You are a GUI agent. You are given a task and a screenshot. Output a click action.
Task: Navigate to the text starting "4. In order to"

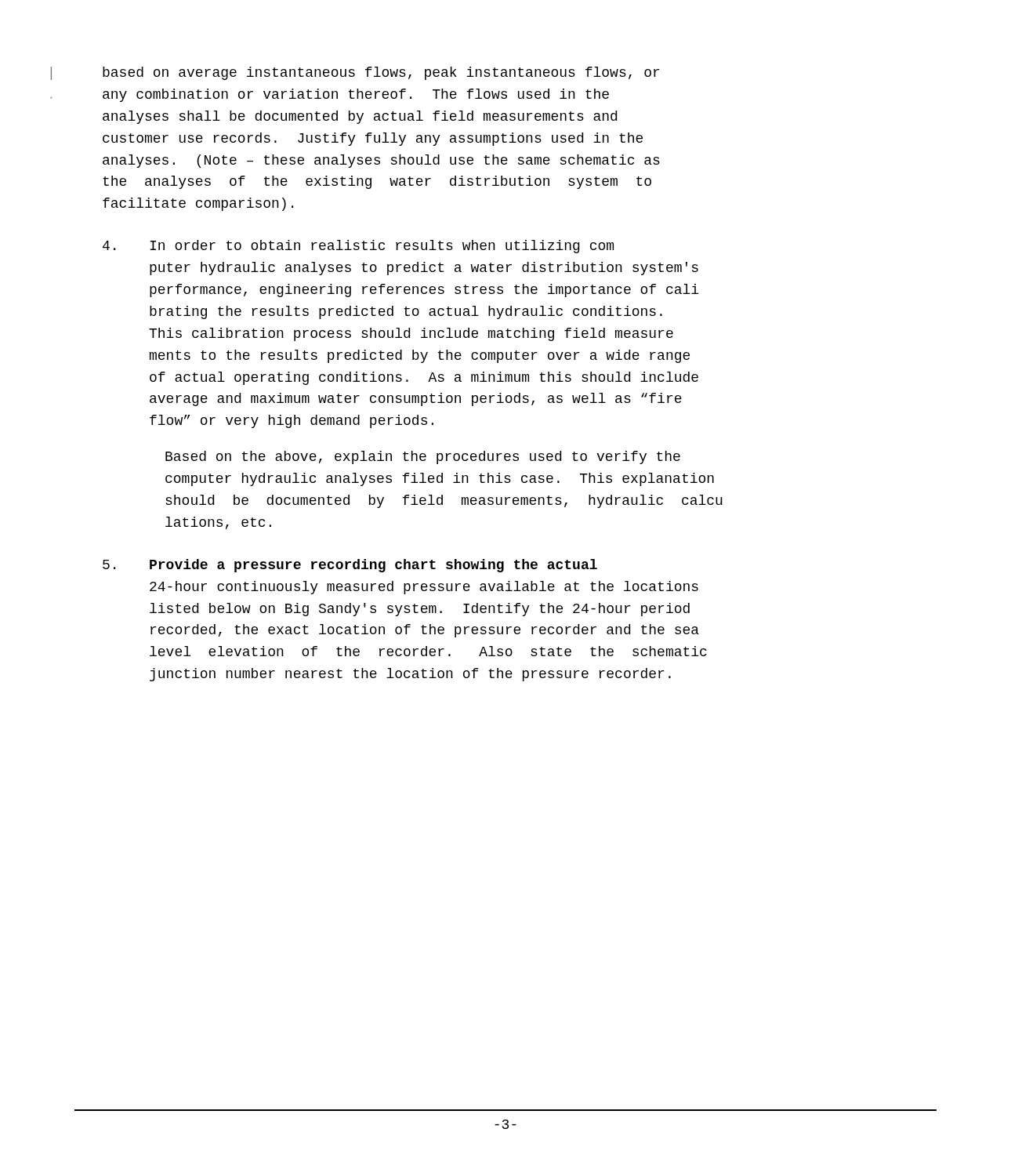[x=517, y=335]
